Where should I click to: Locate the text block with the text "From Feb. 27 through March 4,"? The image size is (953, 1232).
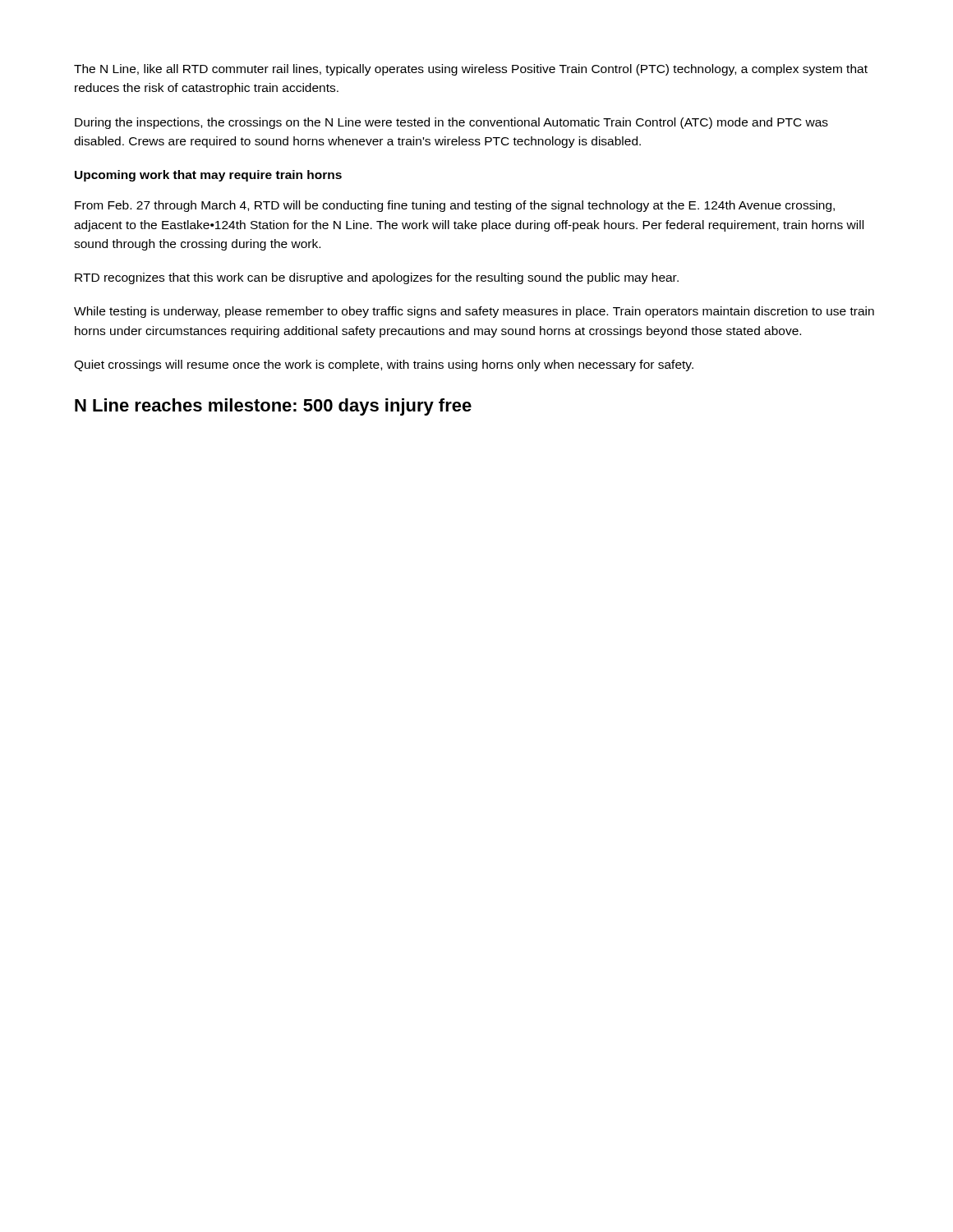(x=469, y=224)
